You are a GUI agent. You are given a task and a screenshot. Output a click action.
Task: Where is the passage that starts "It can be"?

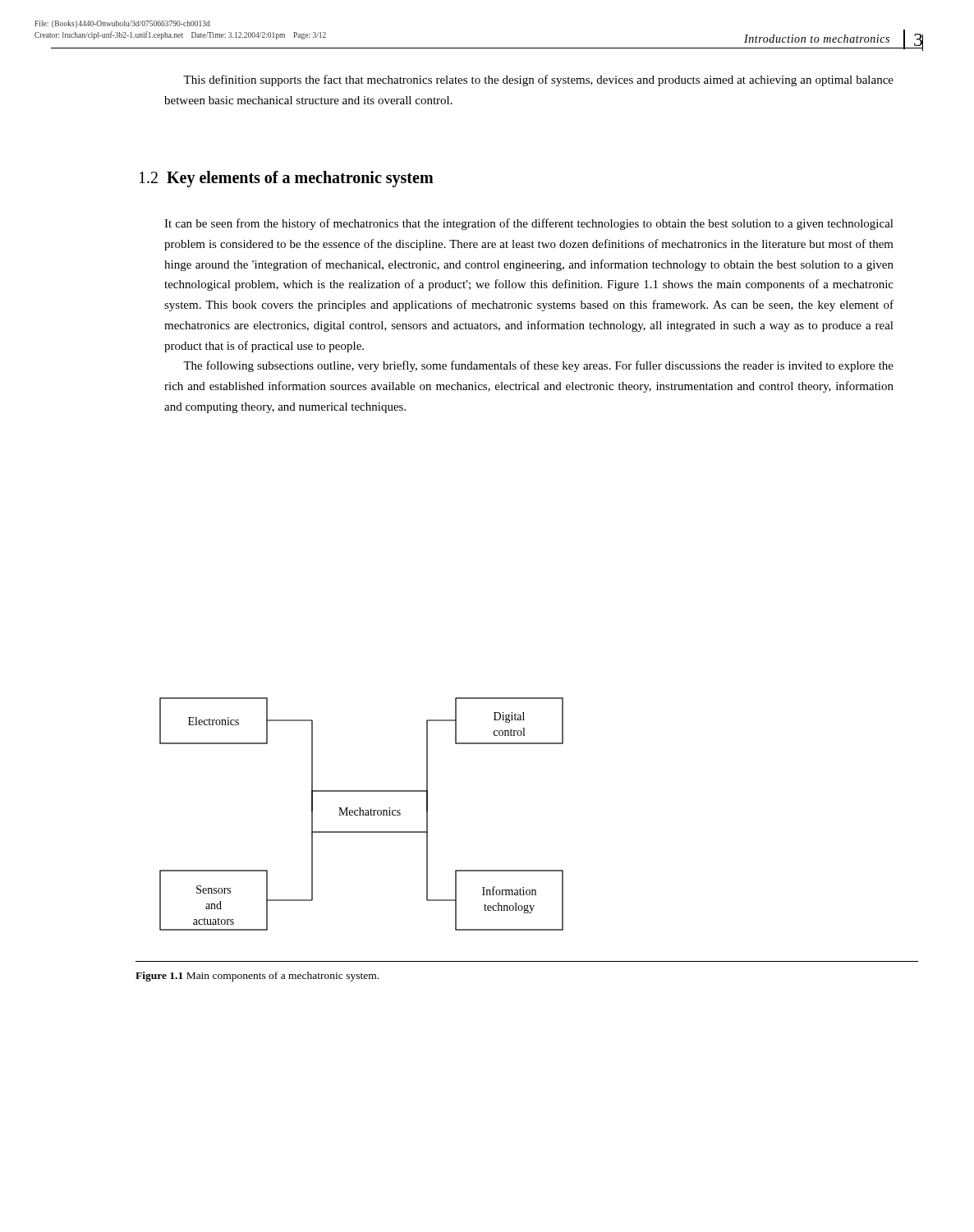pyautogui.click(x=529, y=315)
